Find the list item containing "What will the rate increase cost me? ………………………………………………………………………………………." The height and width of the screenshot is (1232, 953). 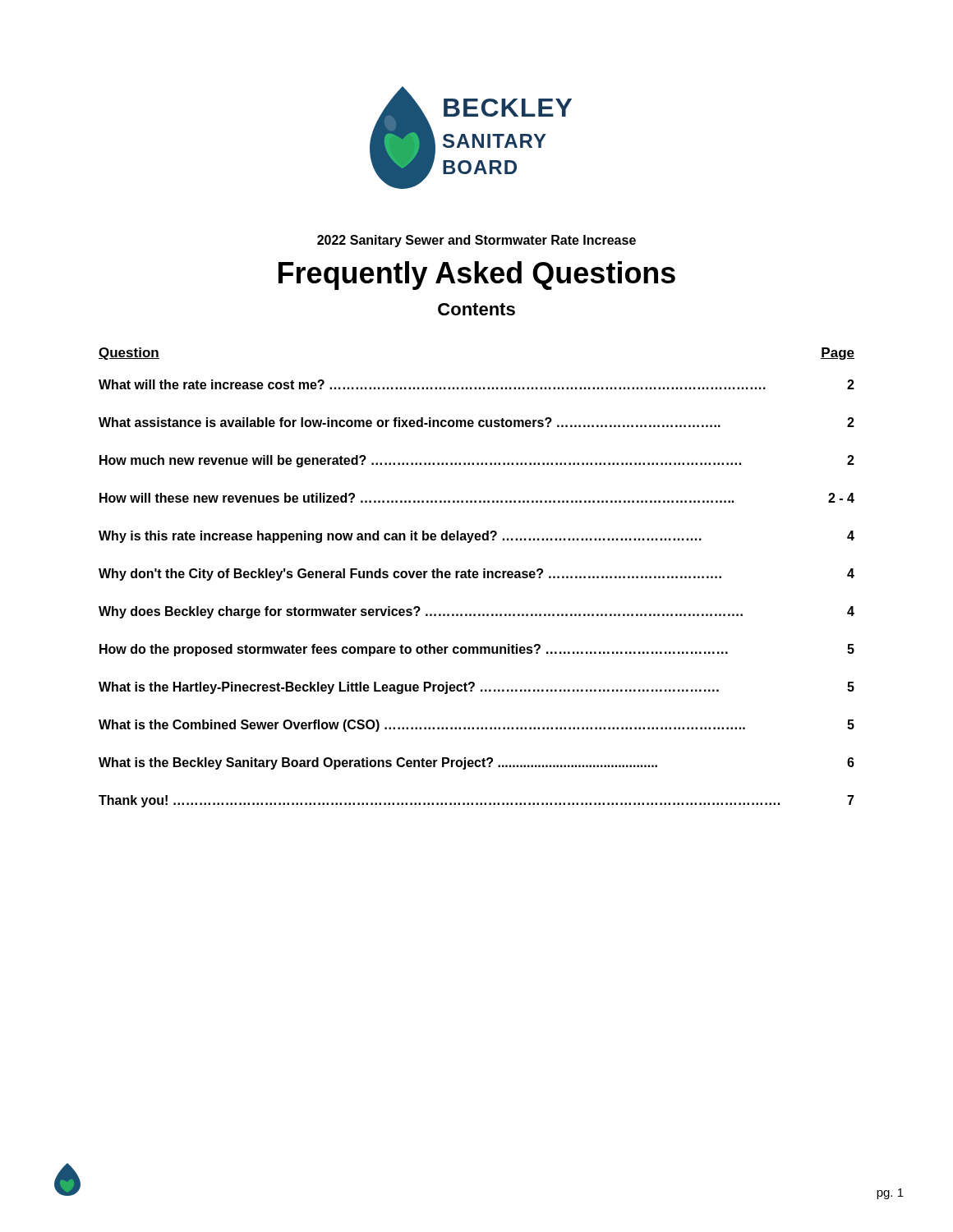pyautogui.click(x=476, y=385)
